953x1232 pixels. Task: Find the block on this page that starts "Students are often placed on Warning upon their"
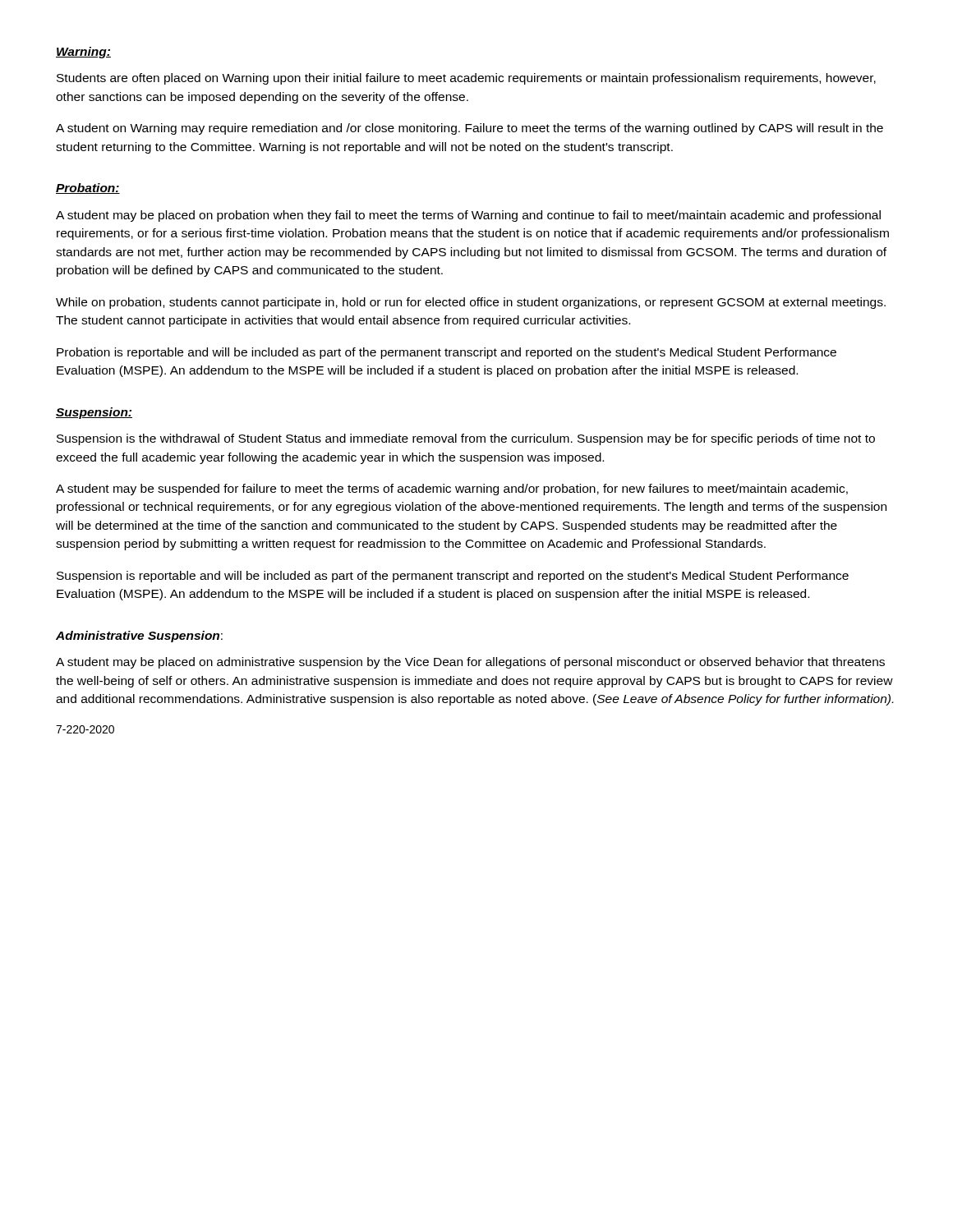coord(466,87)
